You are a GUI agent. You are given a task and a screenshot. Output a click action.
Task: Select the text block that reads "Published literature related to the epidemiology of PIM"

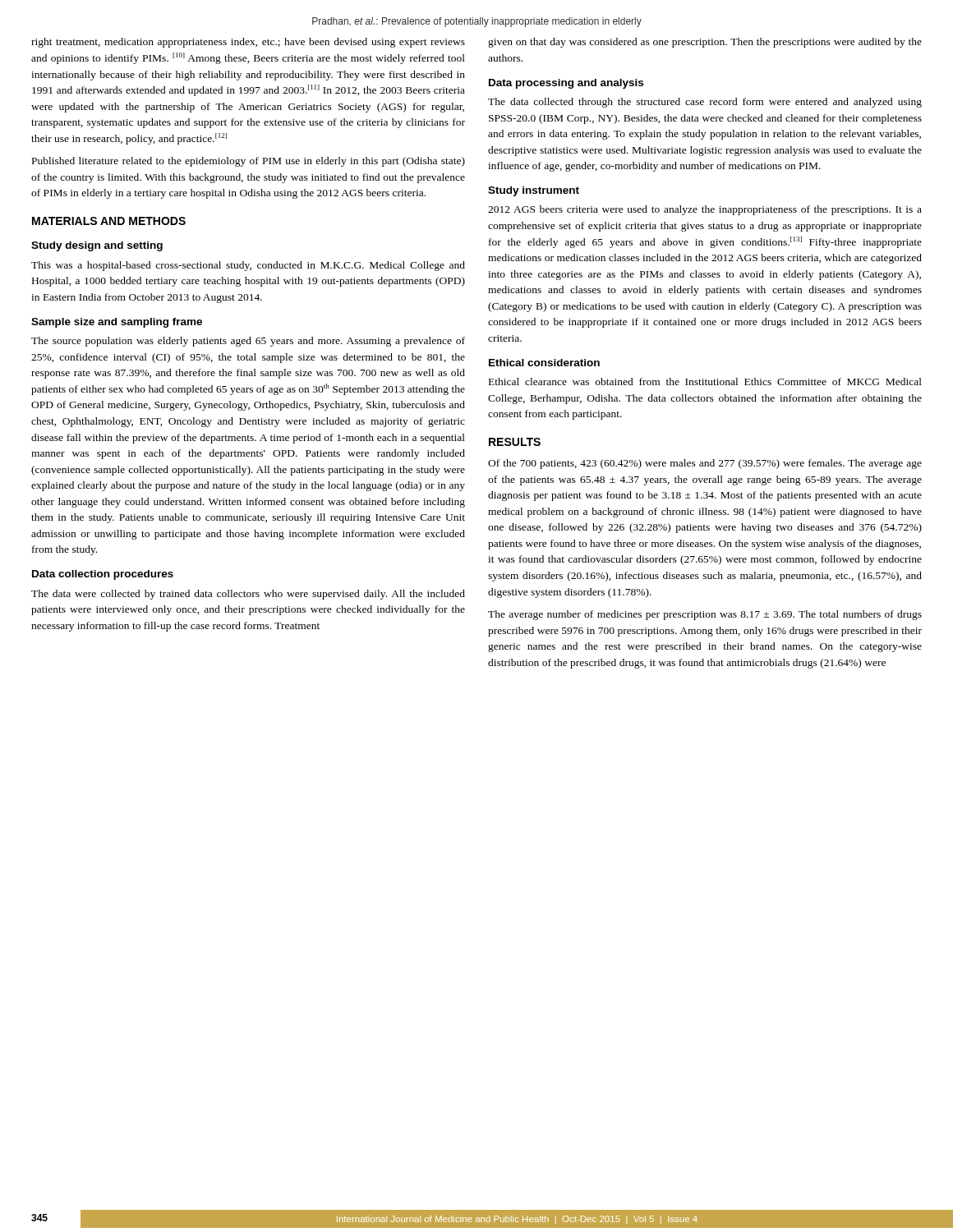[248, 177]
